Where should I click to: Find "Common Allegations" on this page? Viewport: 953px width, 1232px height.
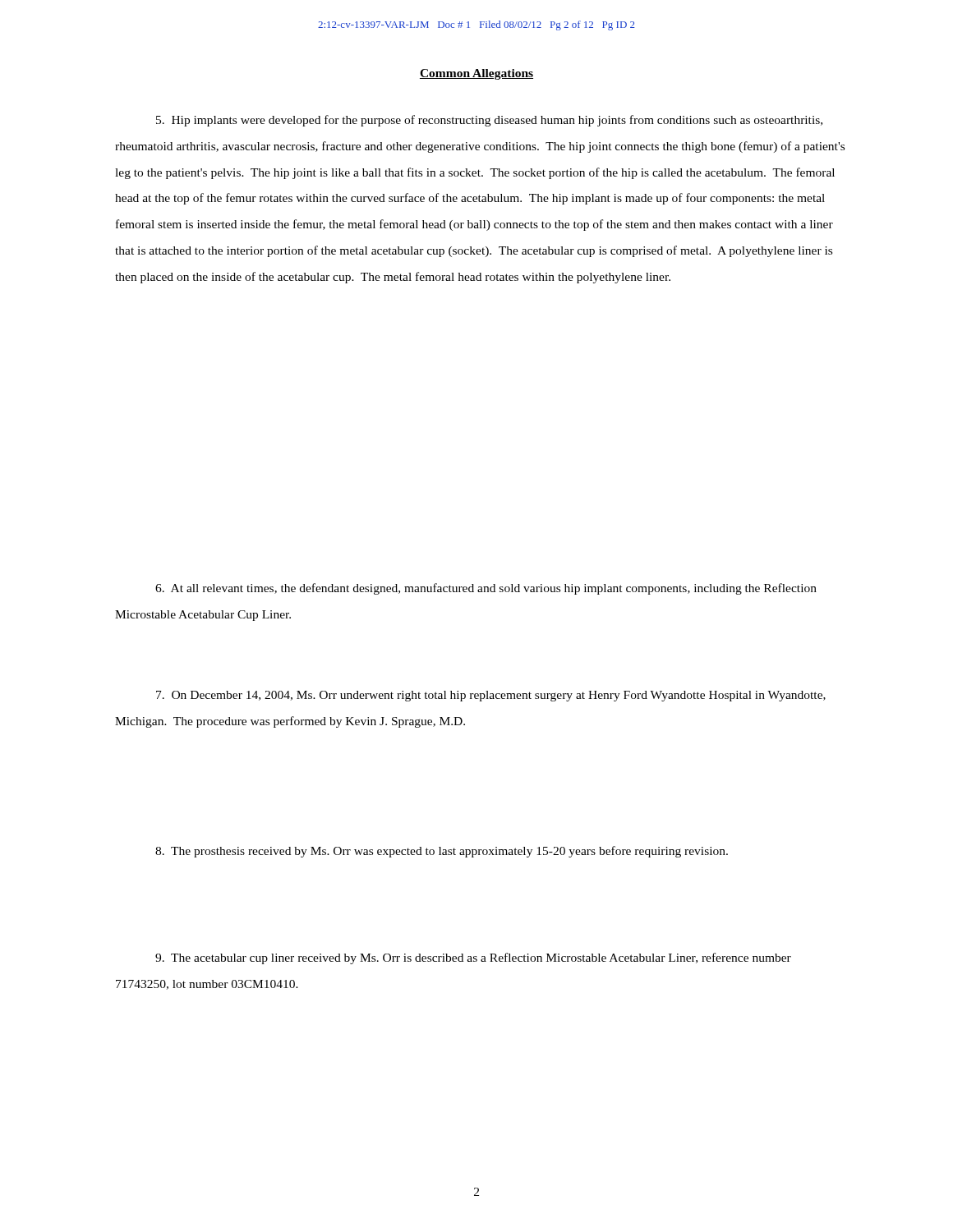(x=476, y=73)
